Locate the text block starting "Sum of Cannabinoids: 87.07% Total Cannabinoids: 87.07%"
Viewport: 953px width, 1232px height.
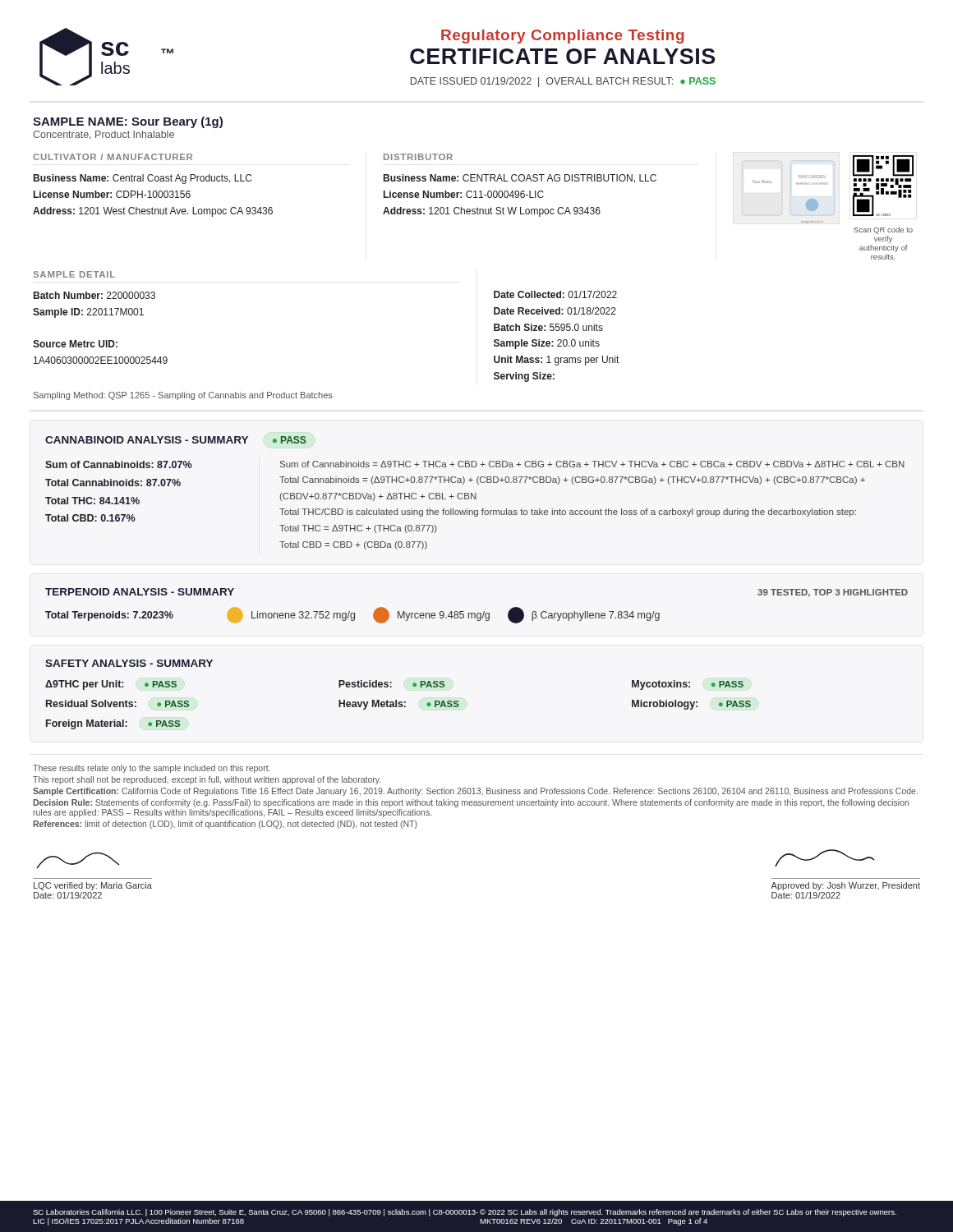[x=119, y=492]
